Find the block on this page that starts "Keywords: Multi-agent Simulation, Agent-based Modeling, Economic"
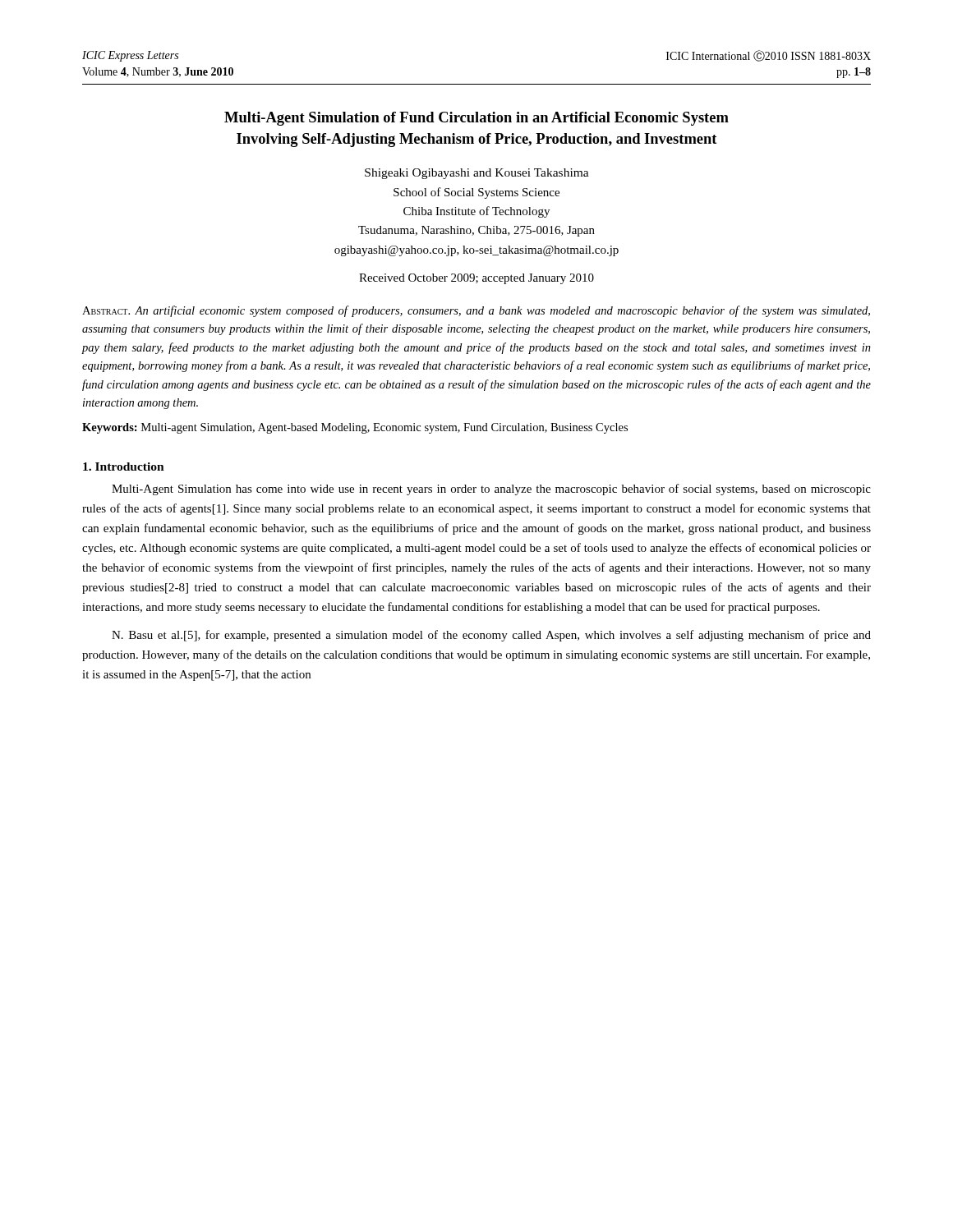The width and height of the screenshot is (953, 1232). [355, 427]
